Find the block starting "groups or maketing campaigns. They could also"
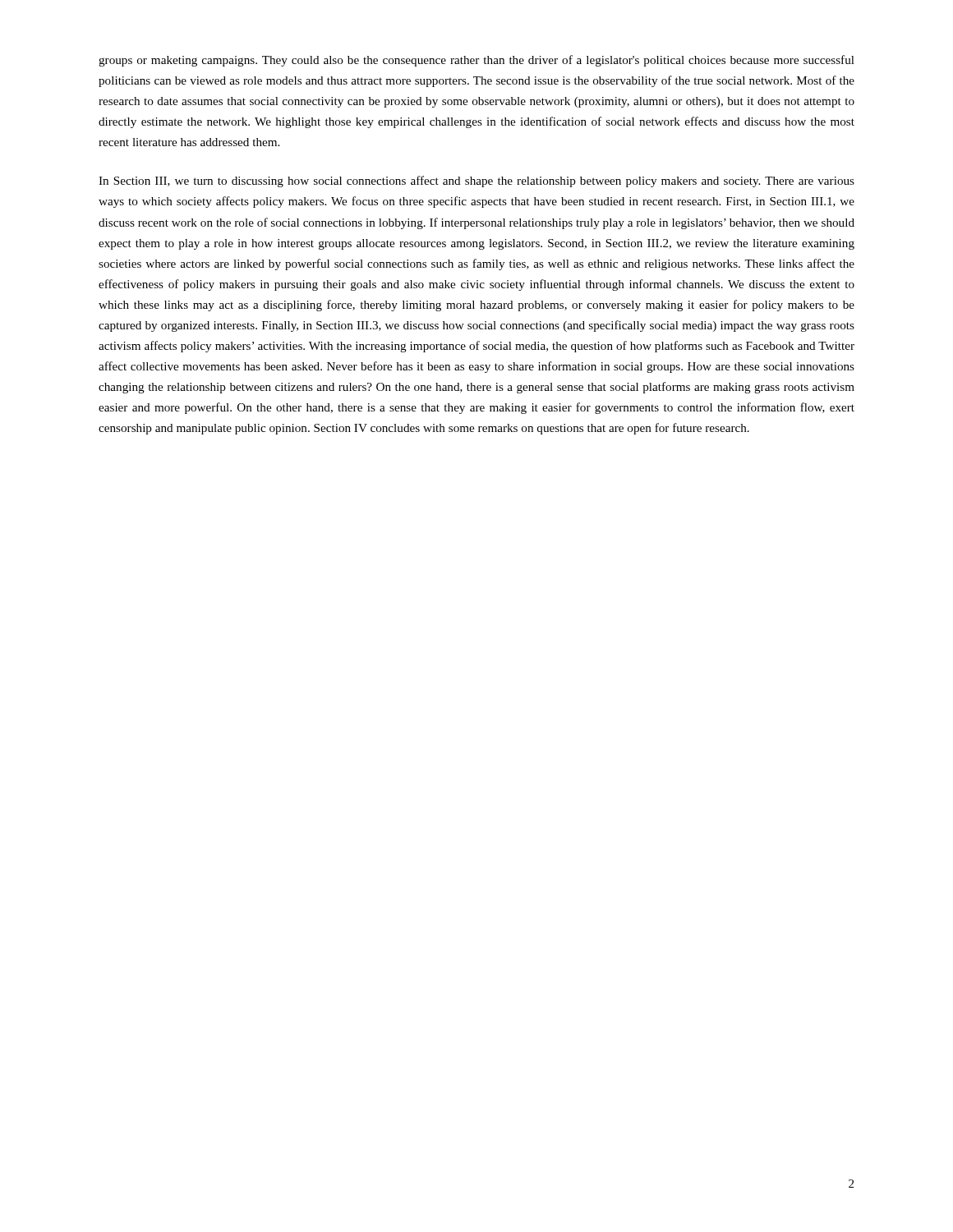 pos(476,101)
